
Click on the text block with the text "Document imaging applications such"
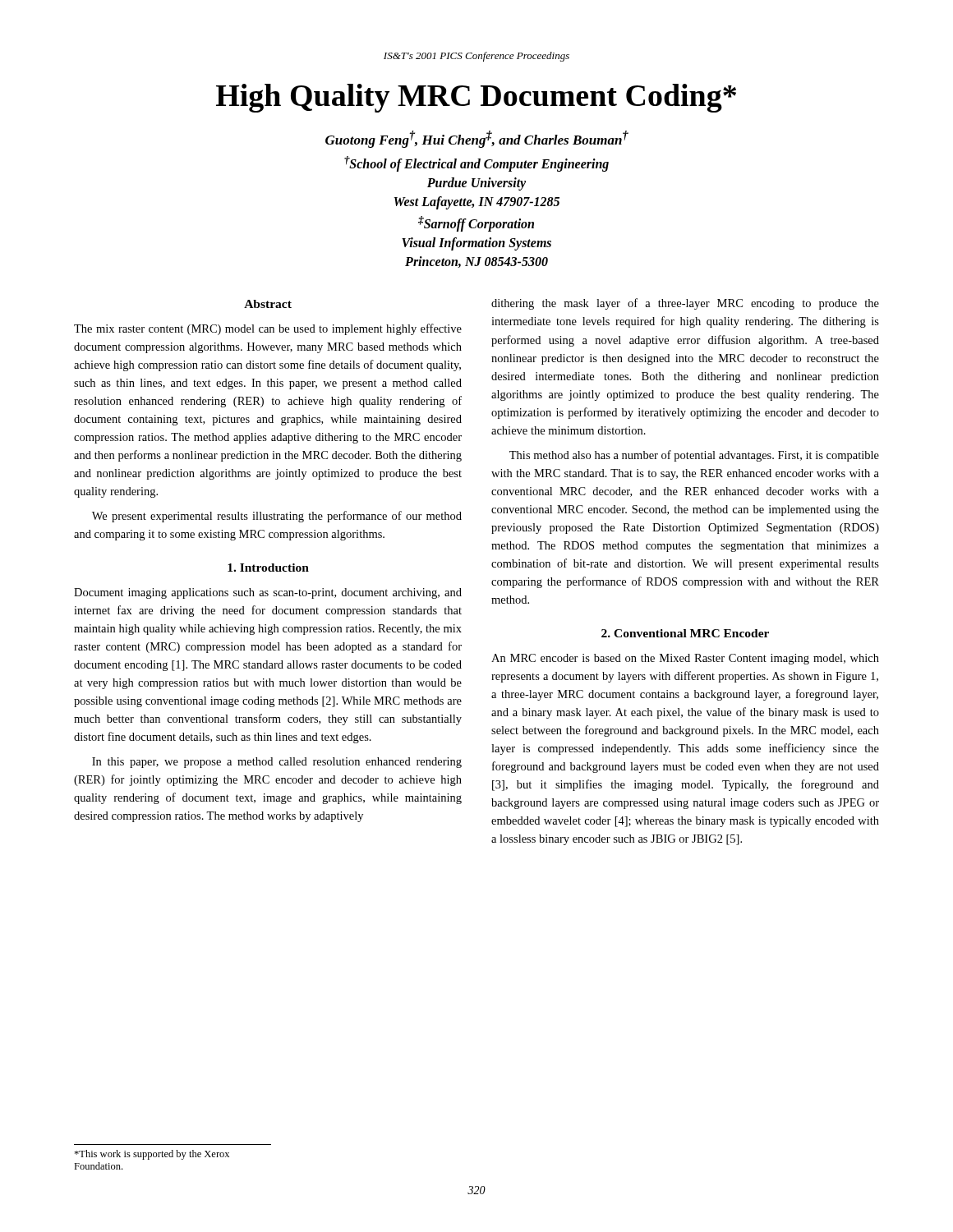tap(268, 704)
